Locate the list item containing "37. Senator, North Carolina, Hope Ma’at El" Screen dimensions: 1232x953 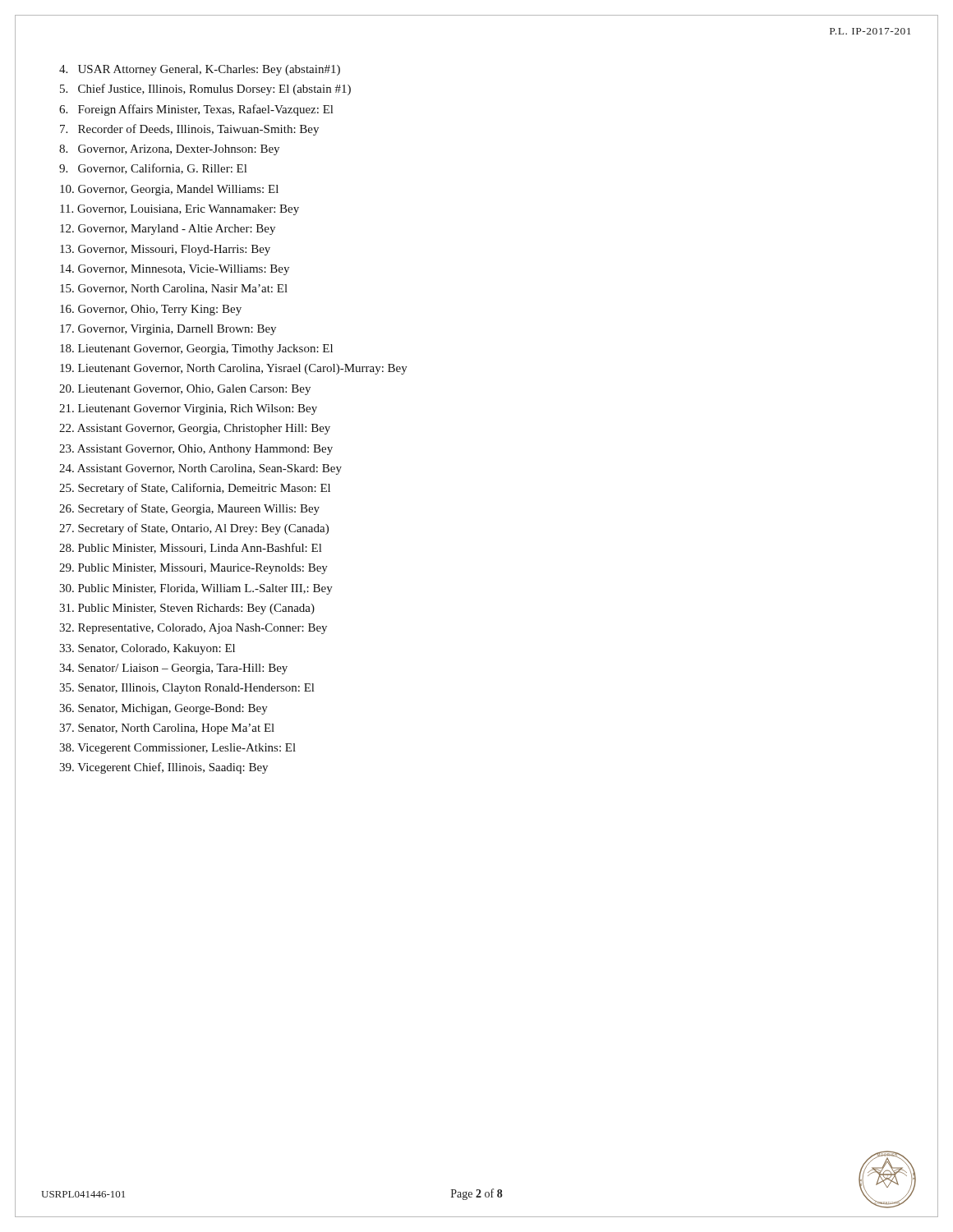tap(167, 728)
